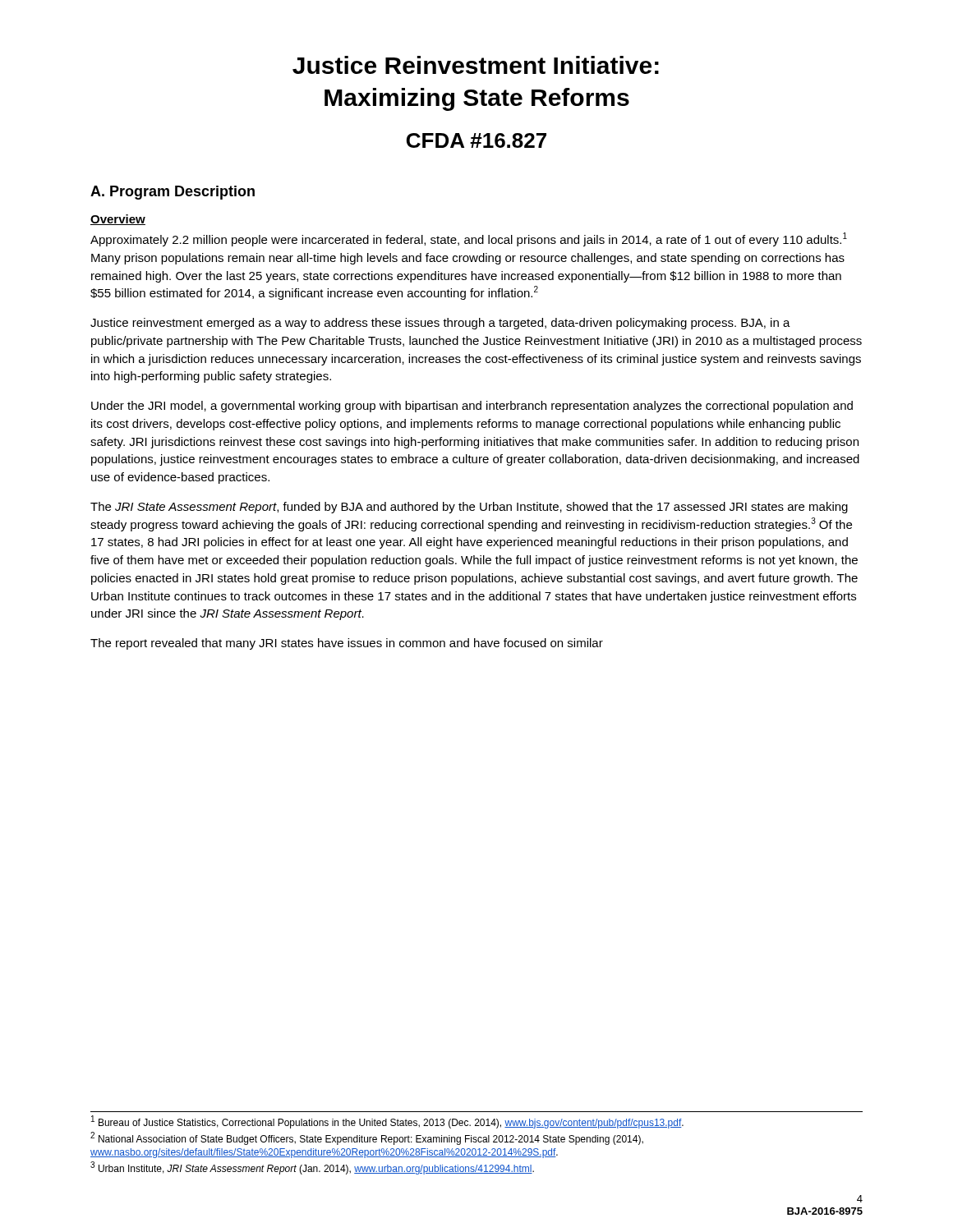Image resolution: width=953 pixels, height=1232 pixels.
Task: Click the passage that begins "1 Bureau of Justice Statistics, Correctional"
Action: [x=387, y=1122]
